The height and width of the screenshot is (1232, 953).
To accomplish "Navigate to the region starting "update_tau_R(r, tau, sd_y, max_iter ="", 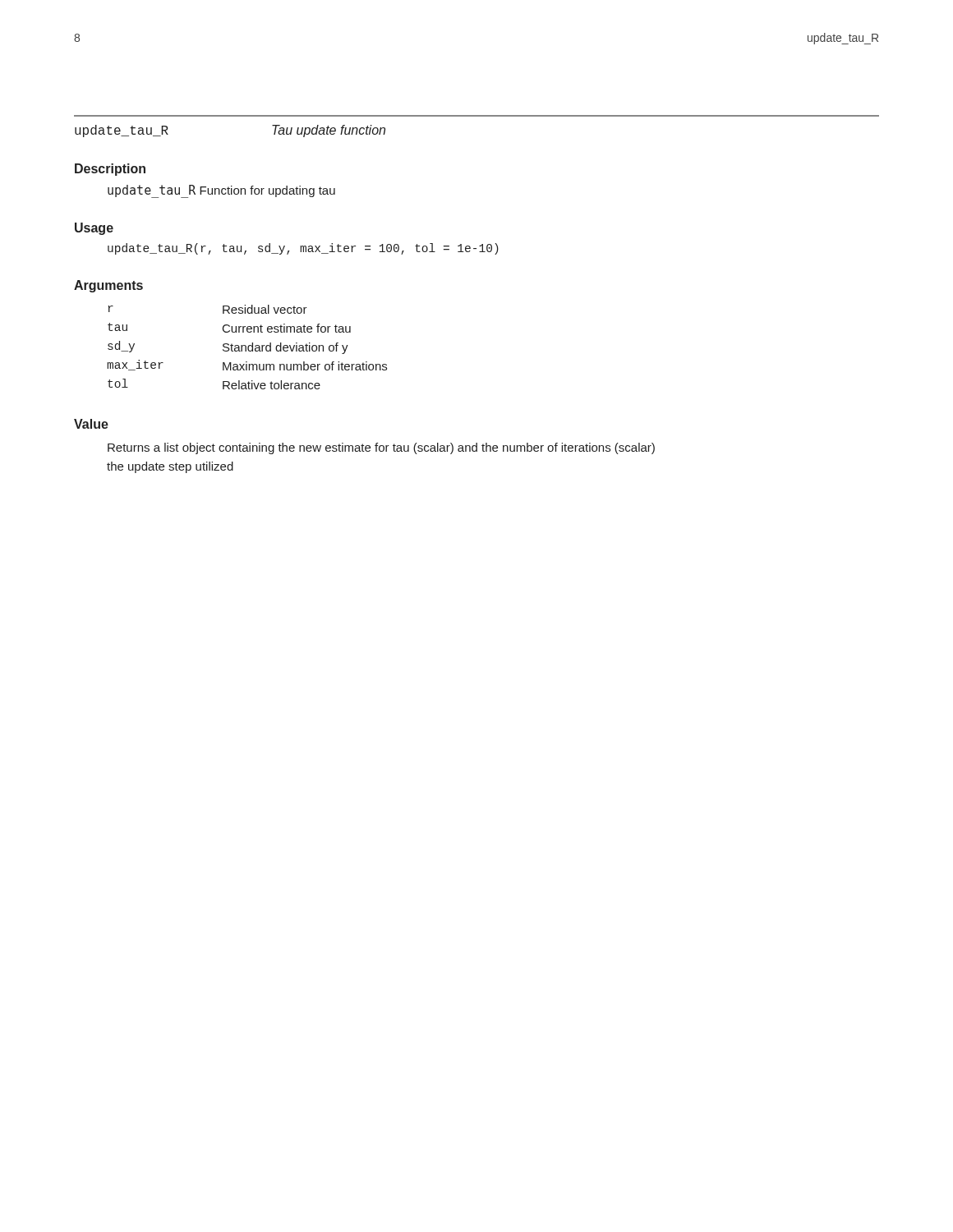I will (303, 249).
